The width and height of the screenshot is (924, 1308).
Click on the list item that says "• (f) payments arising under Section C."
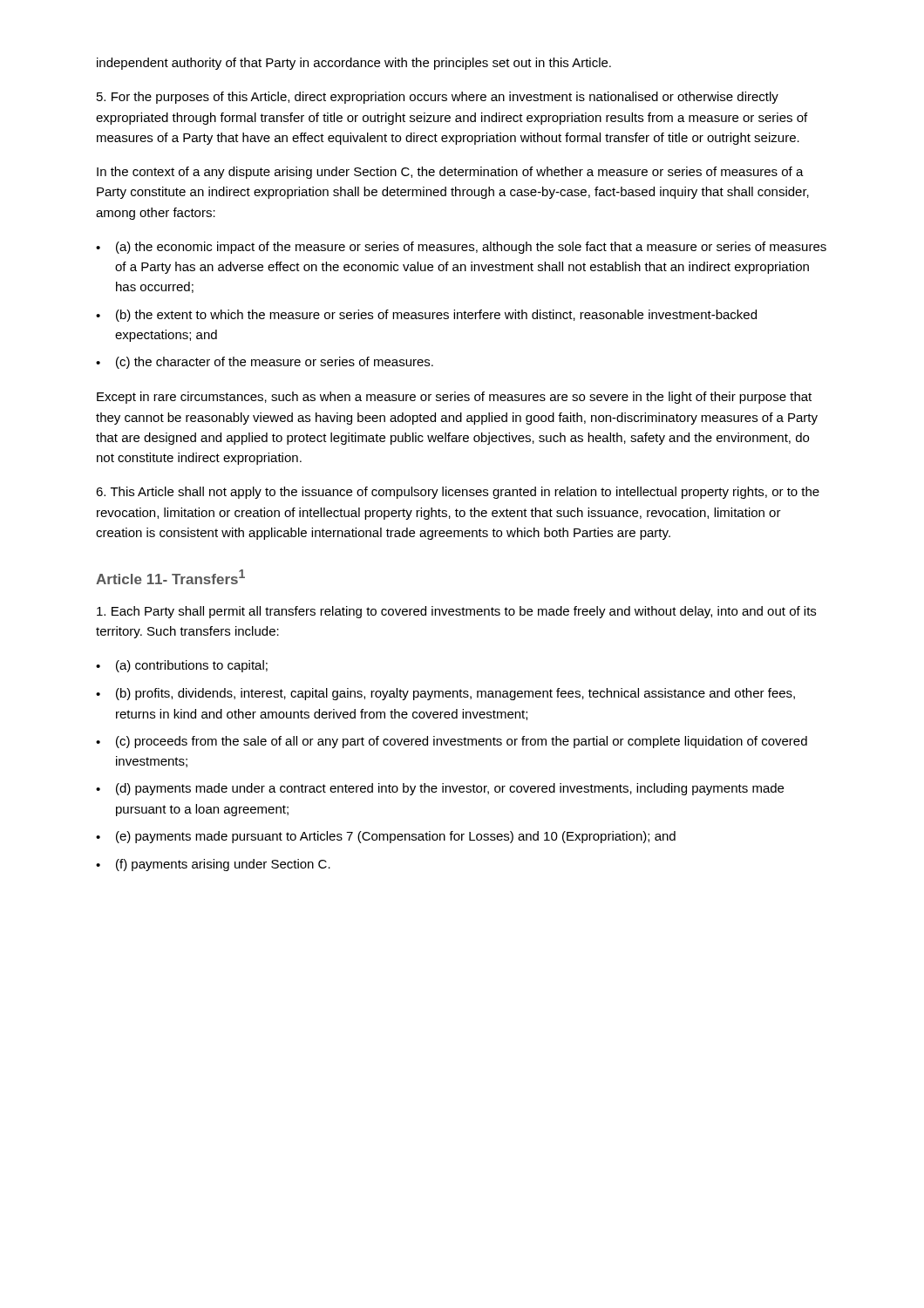(x=213, y=865)
